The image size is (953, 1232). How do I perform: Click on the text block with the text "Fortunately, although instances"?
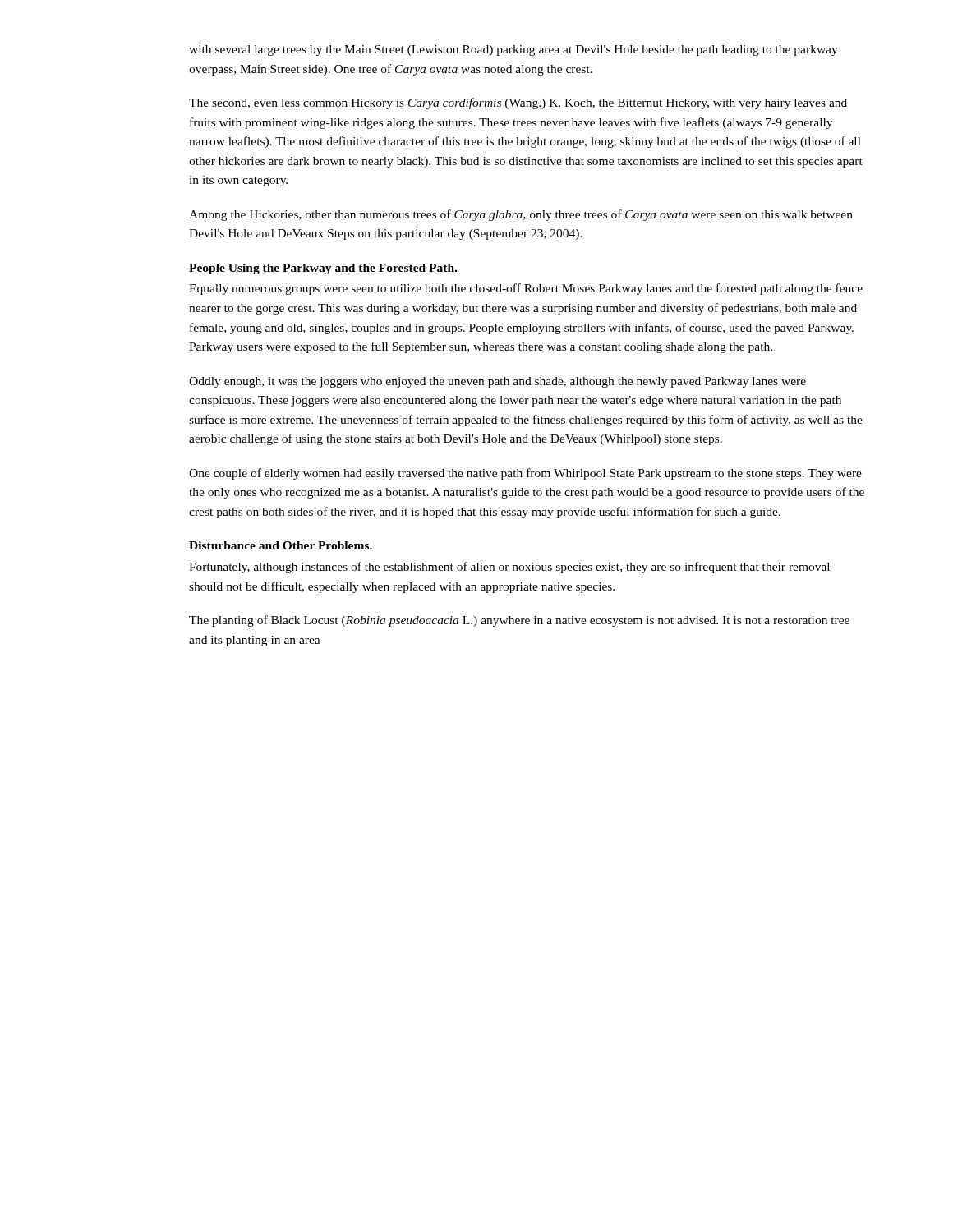click(x=510, y=576)
